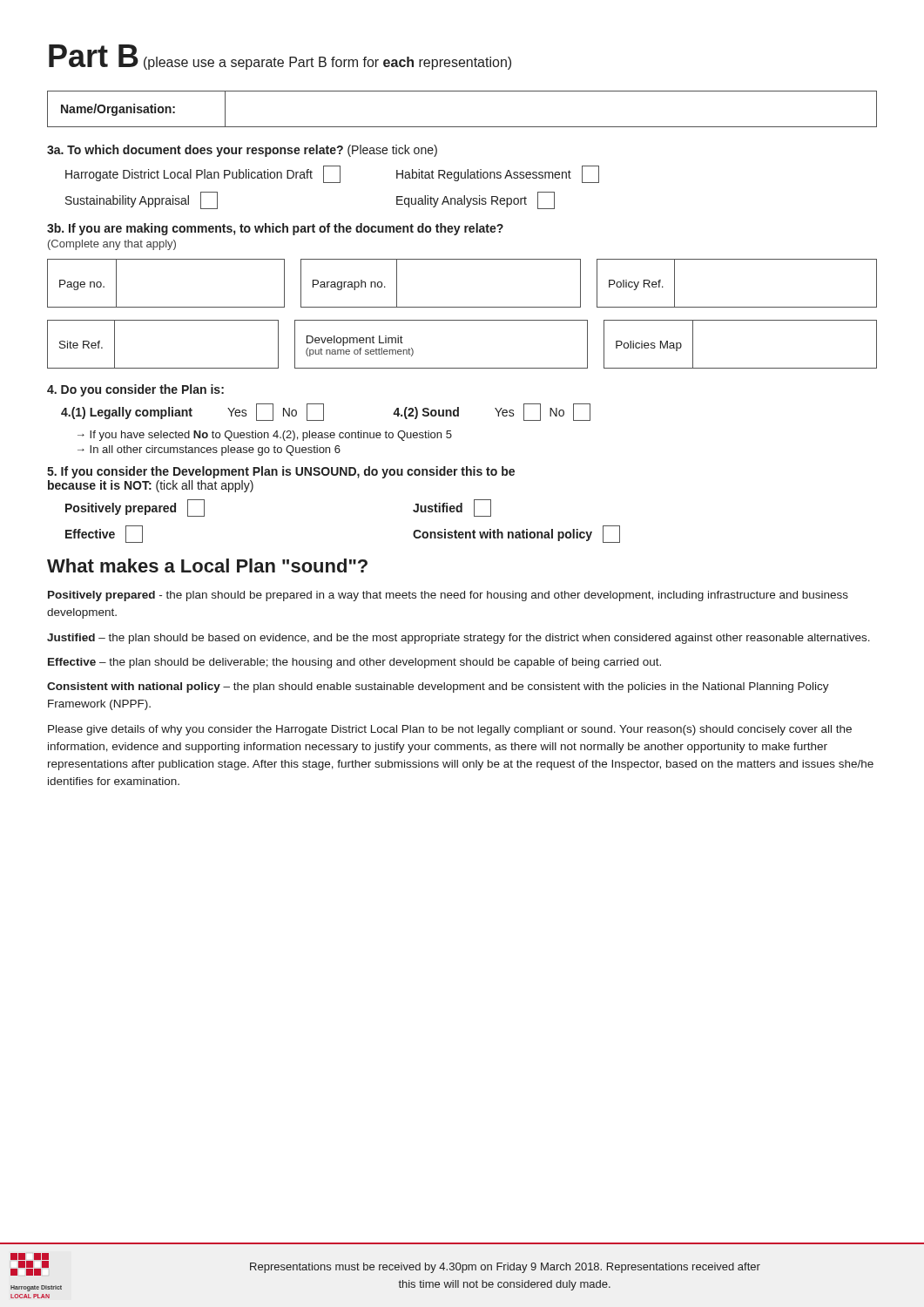The height and width of the screenshot is (1307, 924).
Task: Locate the title that reads "Part B (please"
Action: point(280,56)
